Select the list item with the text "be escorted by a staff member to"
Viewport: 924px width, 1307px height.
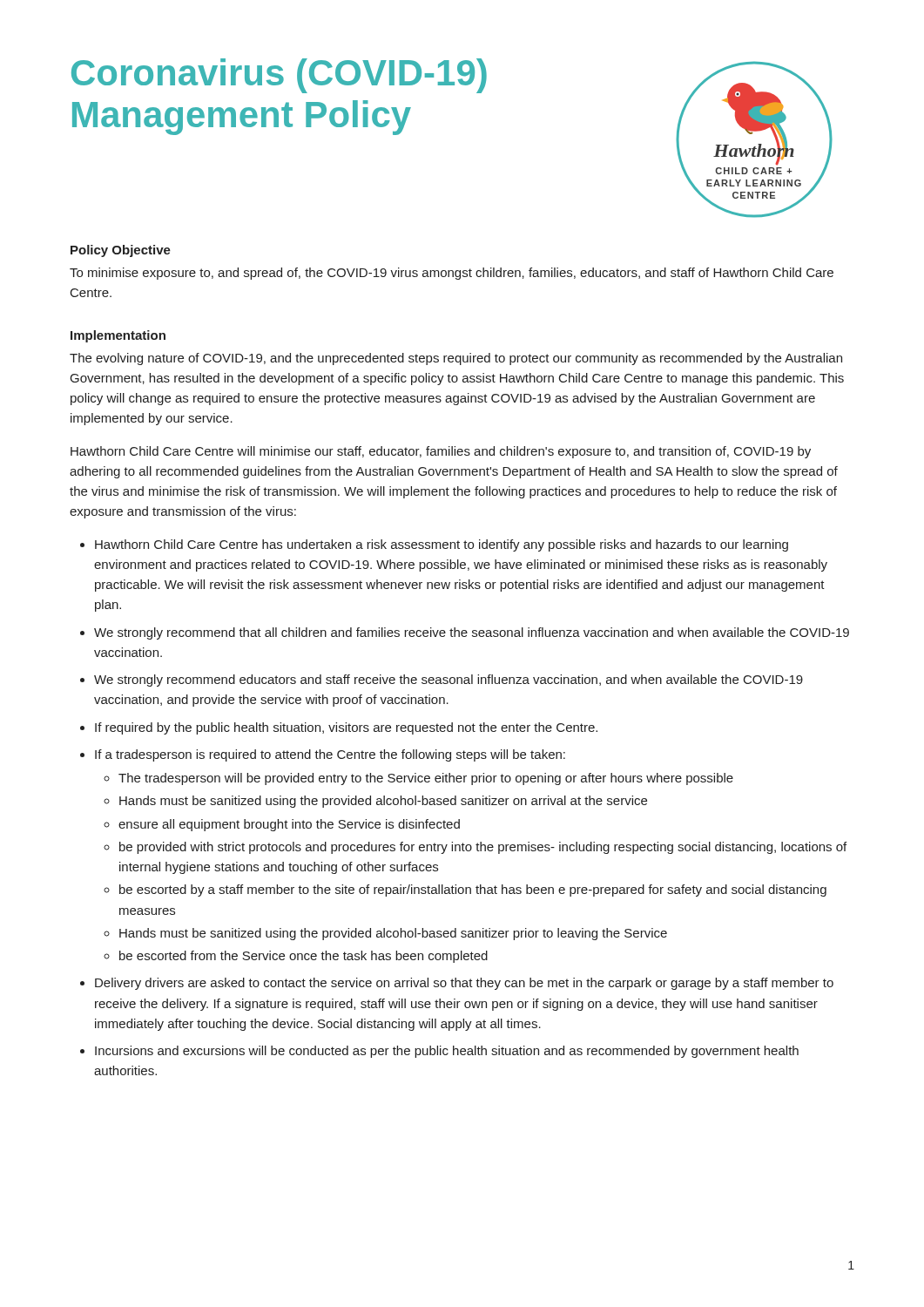pyautogui.click(x=473, y=900)
